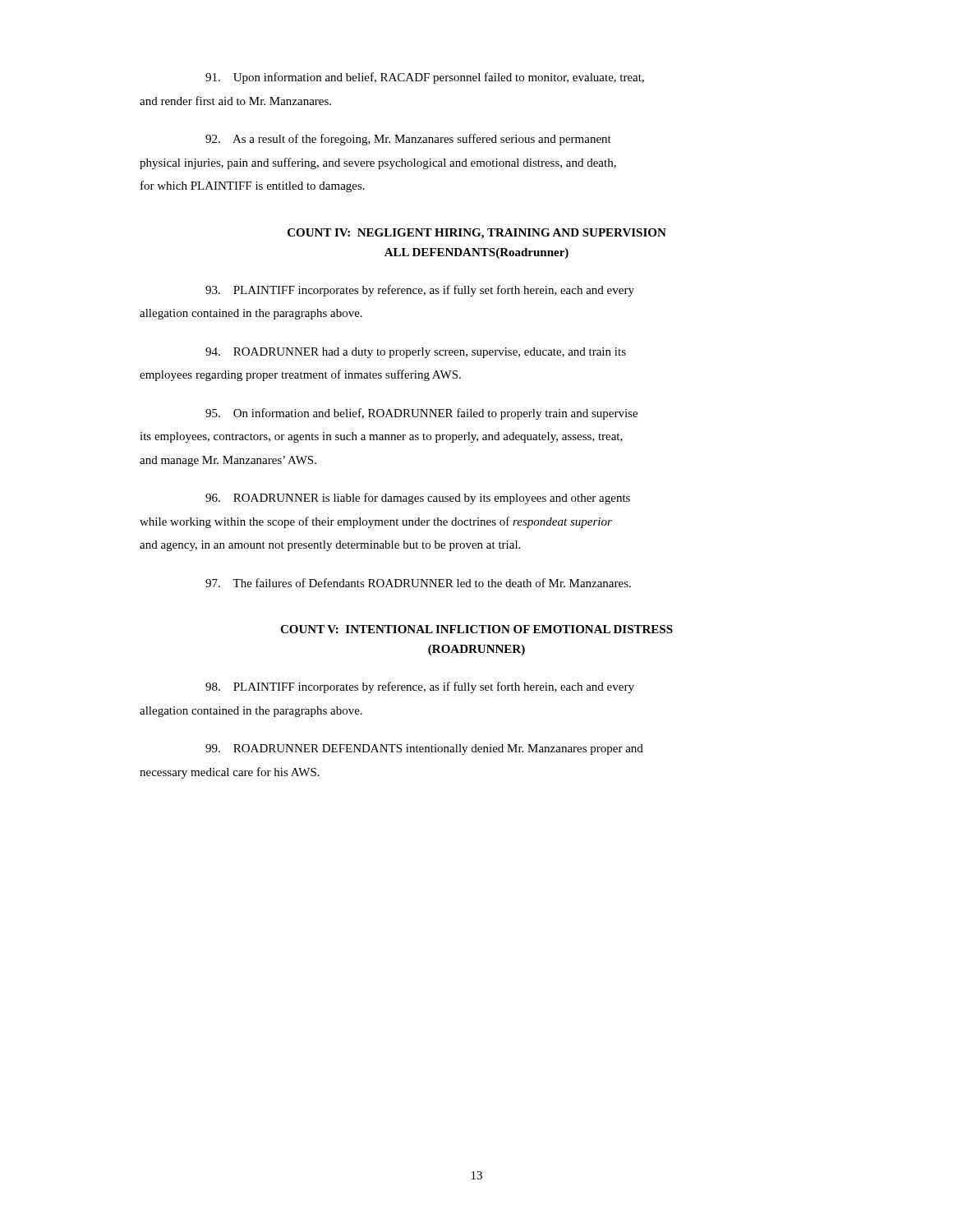Find the text starting "98. PLAINTIFF incorporates by reference,"
This screenshot has width=953, height=1232.
(x=476, y=699)
